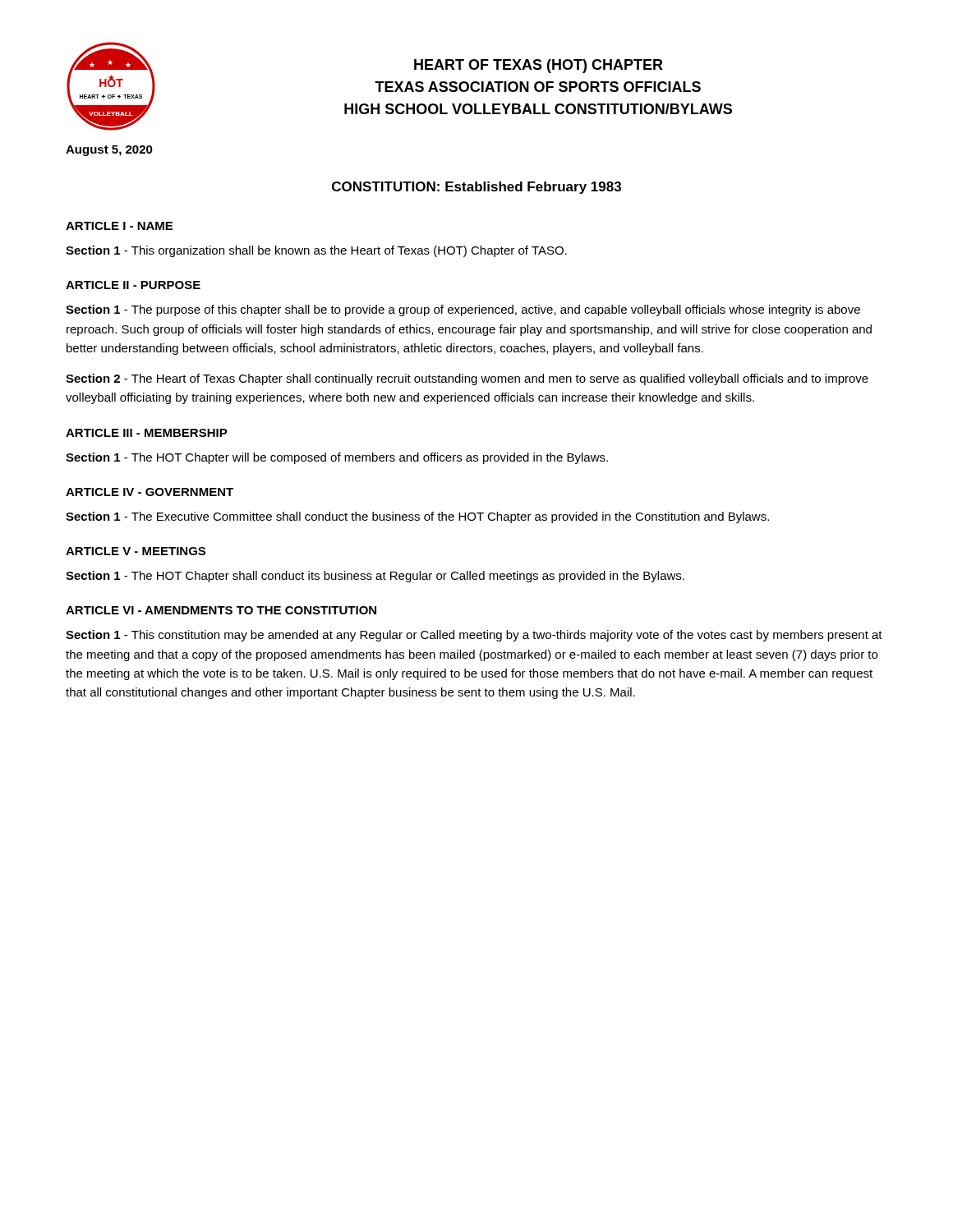Select the section header that reads "ARTICLE I - NAME"
Viewport: 953px width, 1232px height.
119,225
